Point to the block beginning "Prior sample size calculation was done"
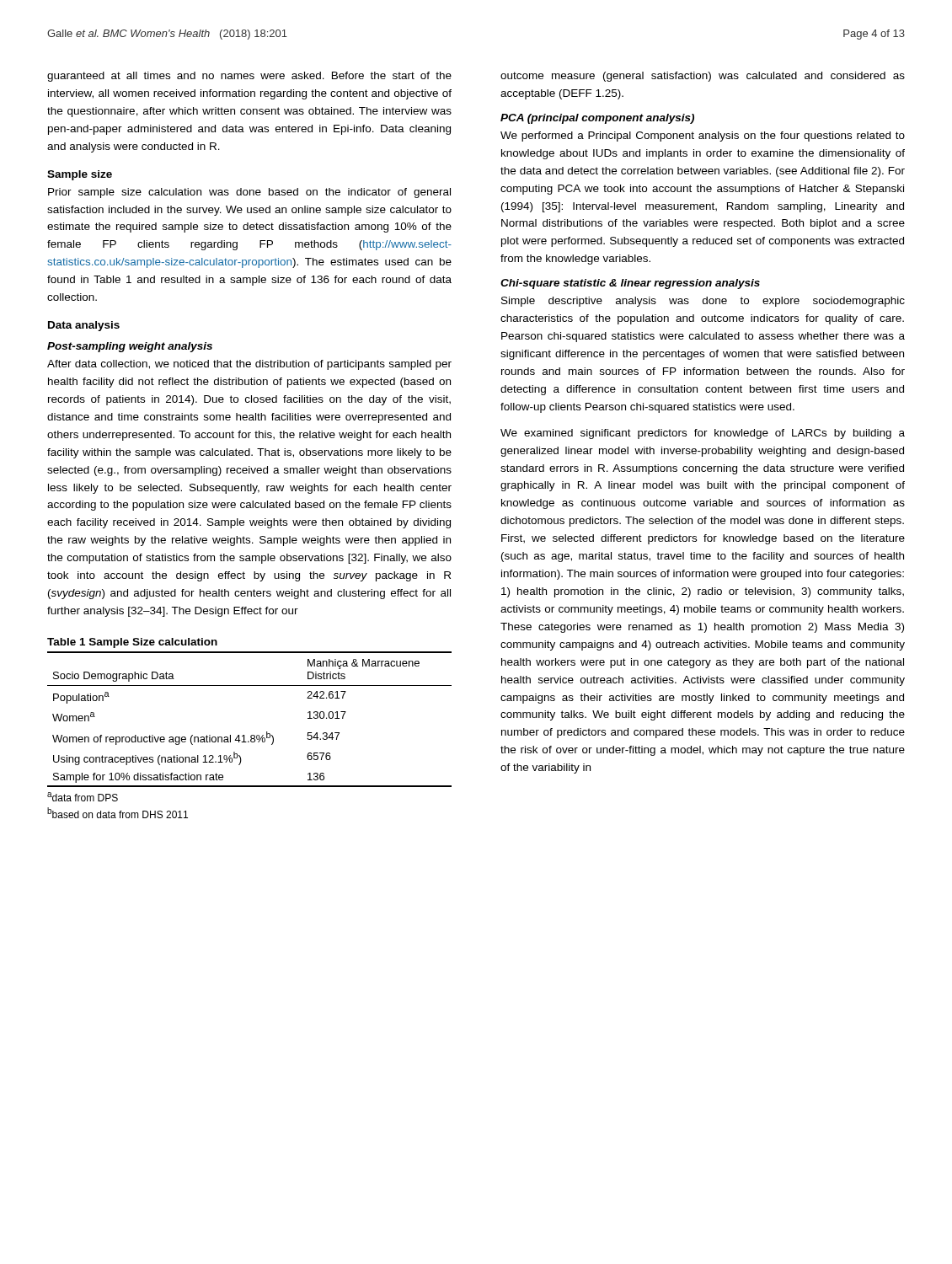This screenshot has height=1264, width=952. tap(249, 245)
